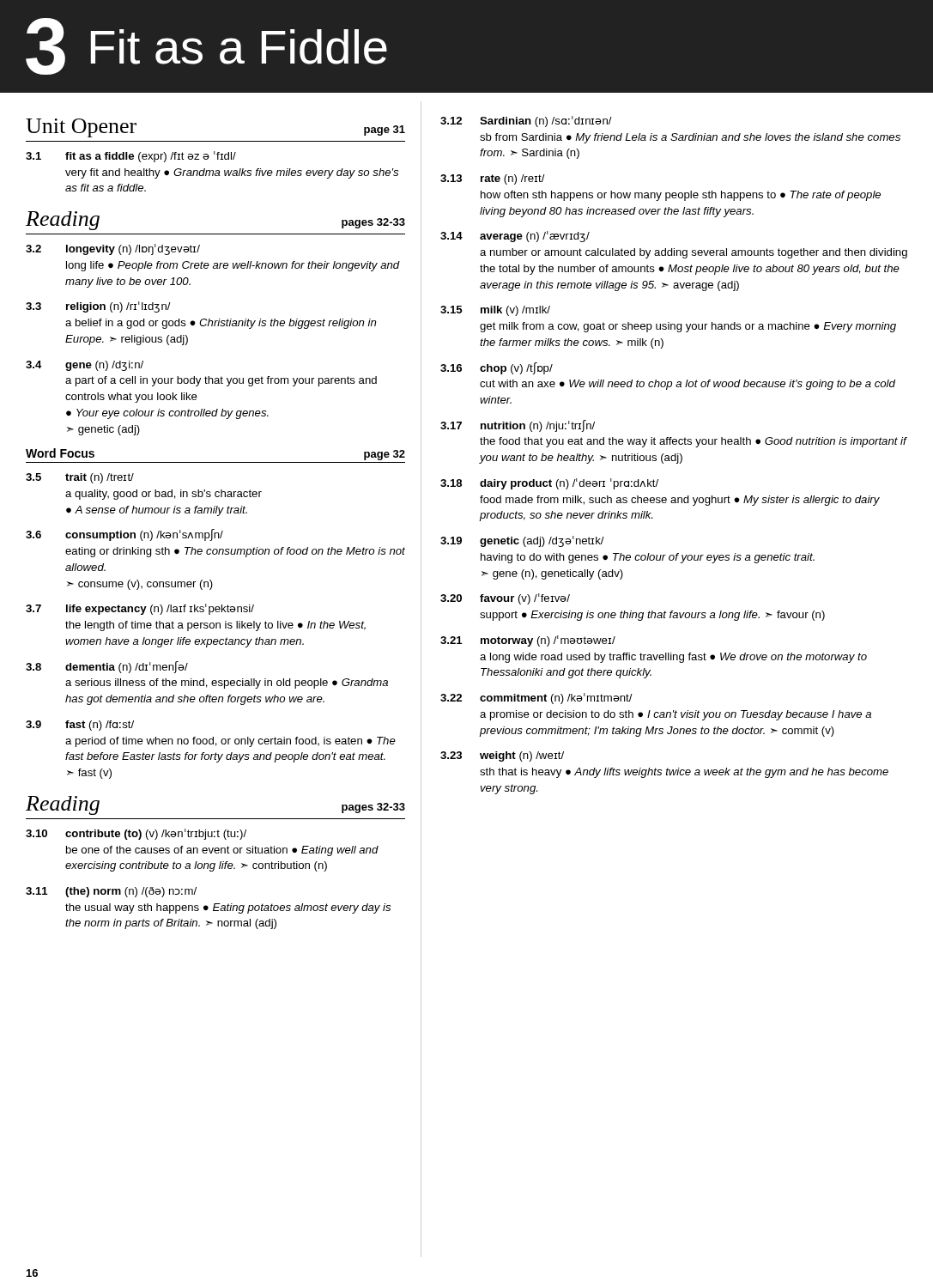The width and height of the screenshot is (933, 1288).
Task: Where is the passage that starts "3.6 consumption (n) /kənˈsʌmpʃn/ eating or drinking"?
Action: click(215, 560)
